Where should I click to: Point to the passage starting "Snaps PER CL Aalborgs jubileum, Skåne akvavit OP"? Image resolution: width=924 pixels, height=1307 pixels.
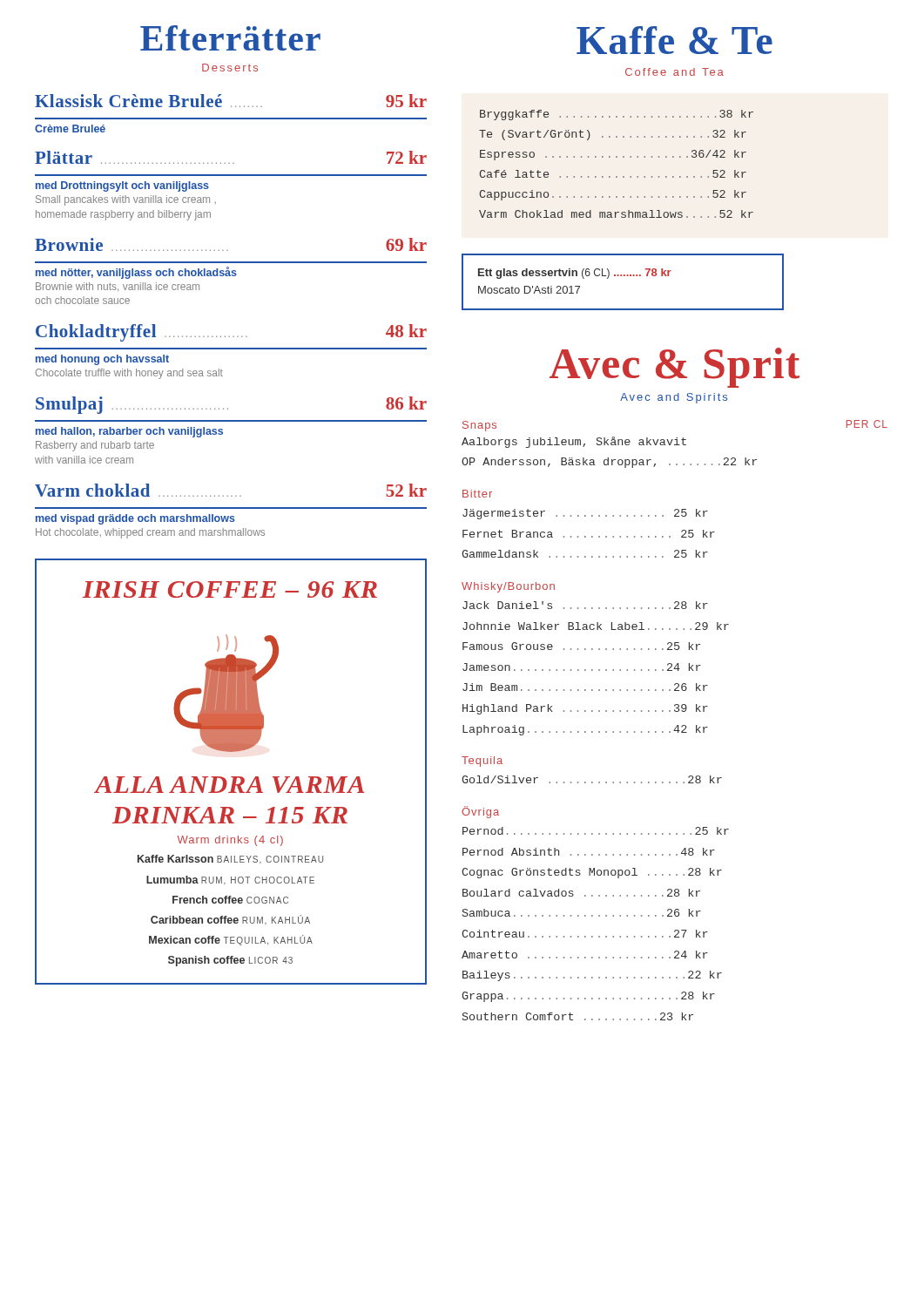click(x=675, y=446)
